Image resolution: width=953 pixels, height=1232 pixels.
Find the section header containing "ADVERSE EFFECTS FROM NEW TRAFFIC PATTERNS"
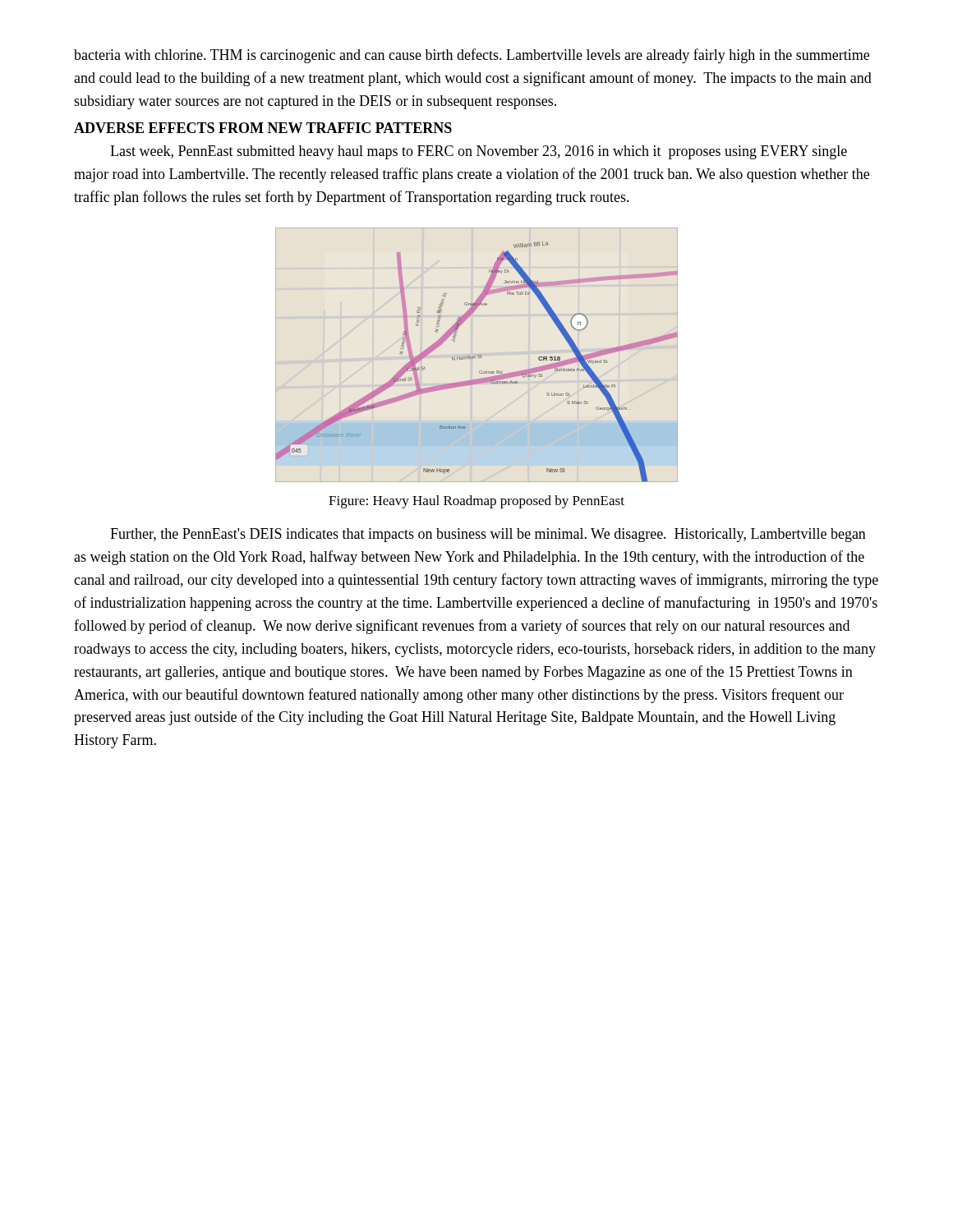coord(263,128)
